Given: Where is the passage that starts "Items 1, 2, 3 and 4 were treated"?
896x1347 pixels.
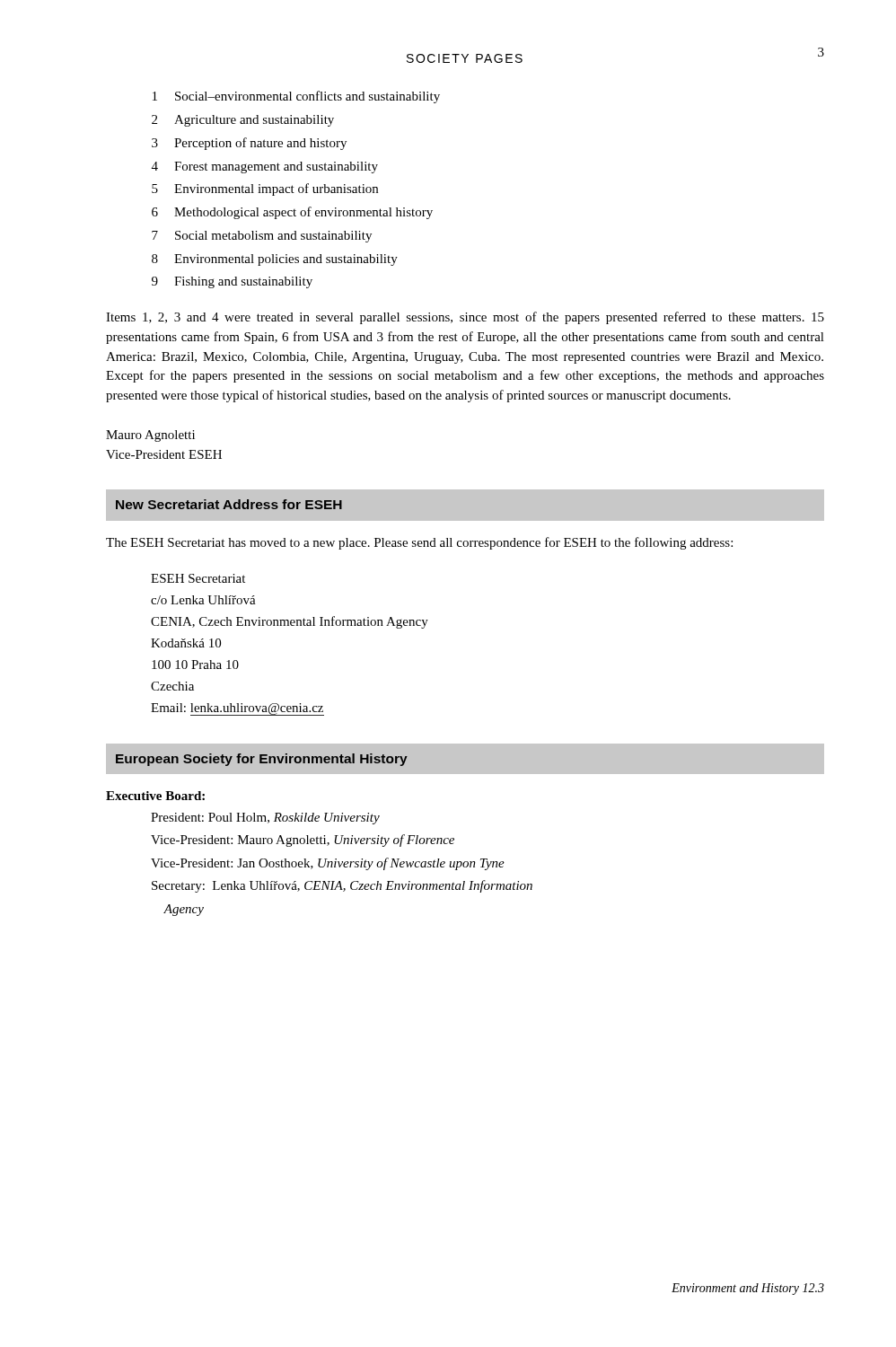Looking at the screenshot, I should (465, 356).
